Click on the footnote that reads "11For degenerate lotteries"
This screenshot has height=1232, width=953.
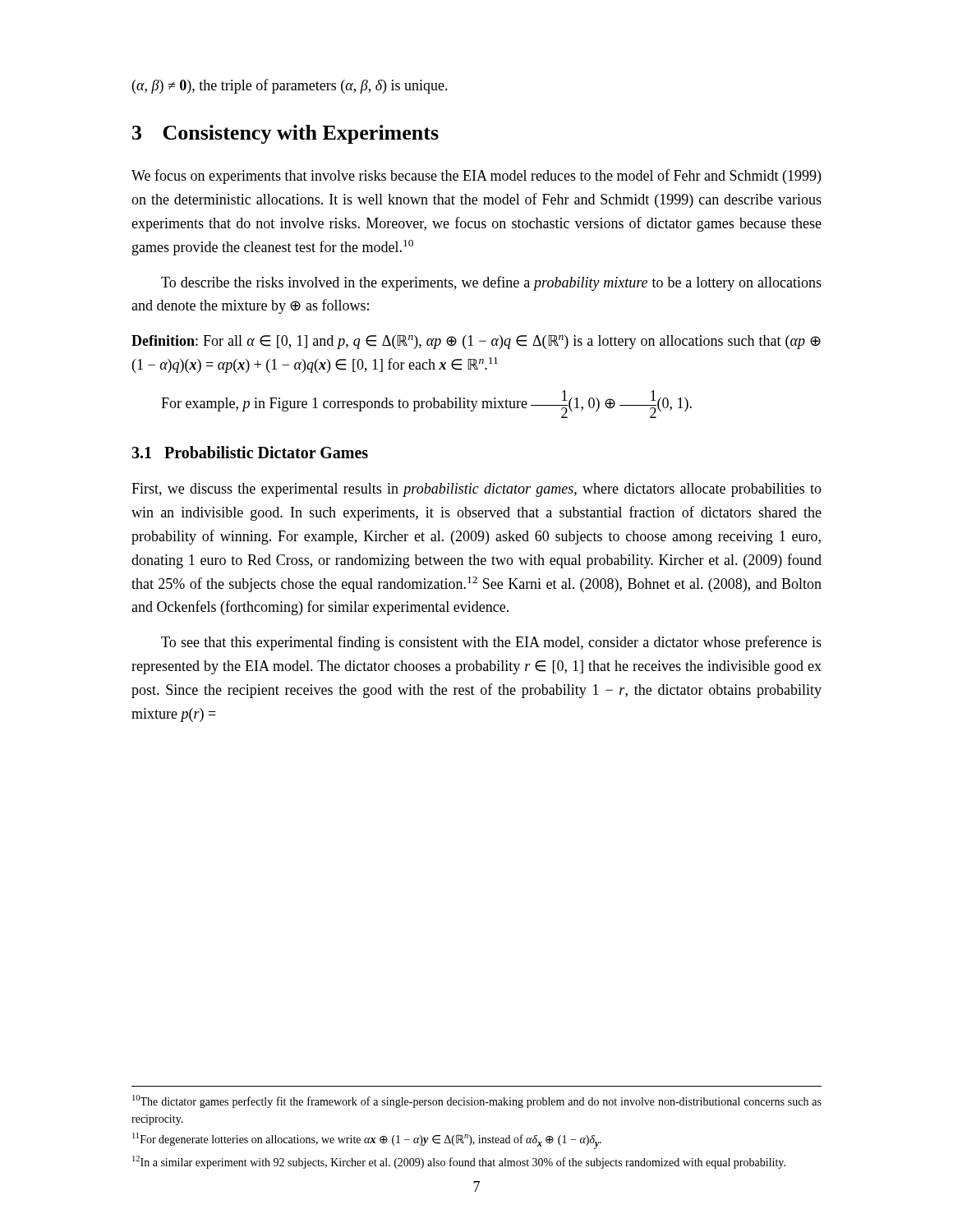pyautogui.click(x=367, y=1140)
